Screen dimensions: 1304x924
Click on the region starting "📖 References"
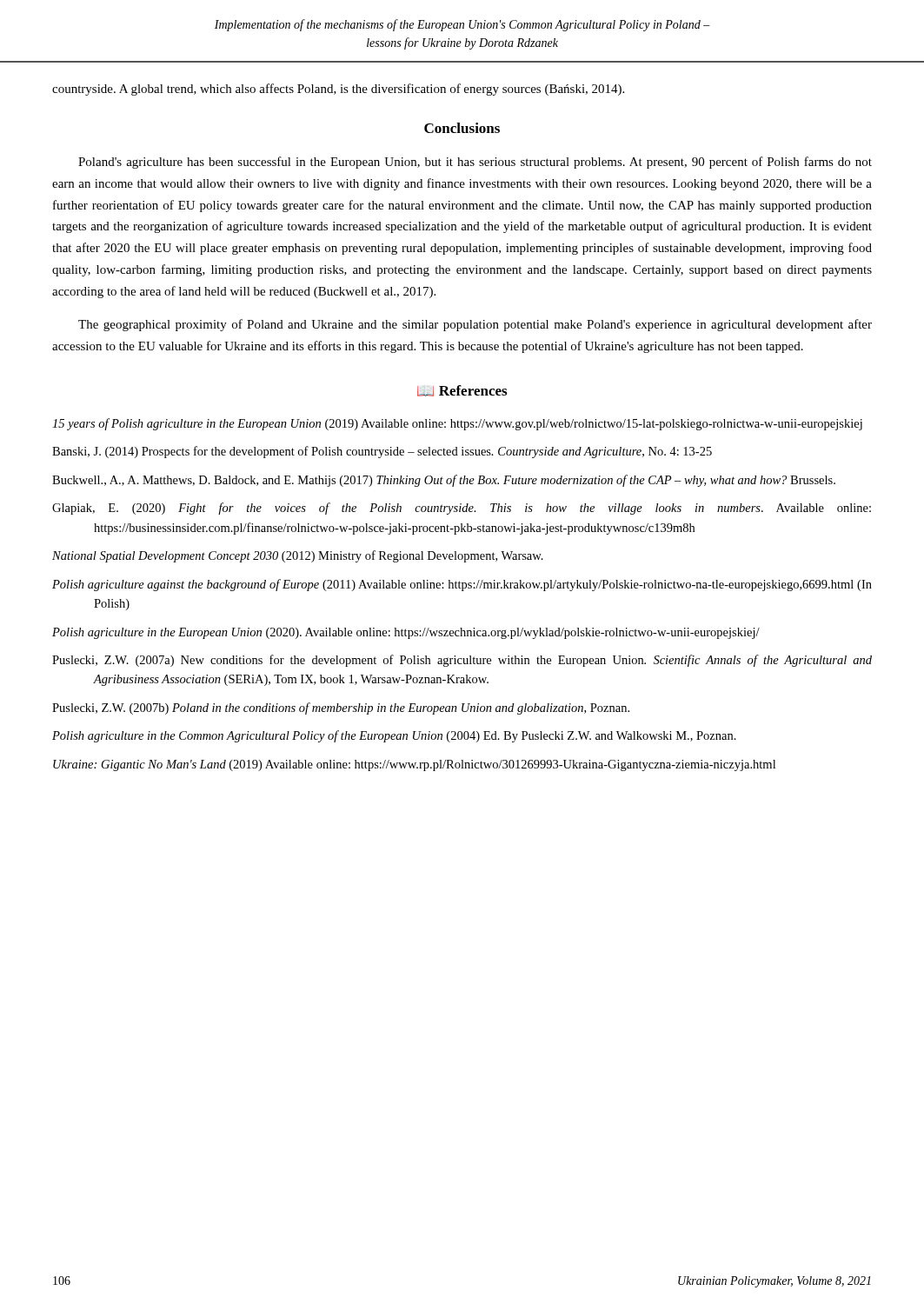click(462, 391)
